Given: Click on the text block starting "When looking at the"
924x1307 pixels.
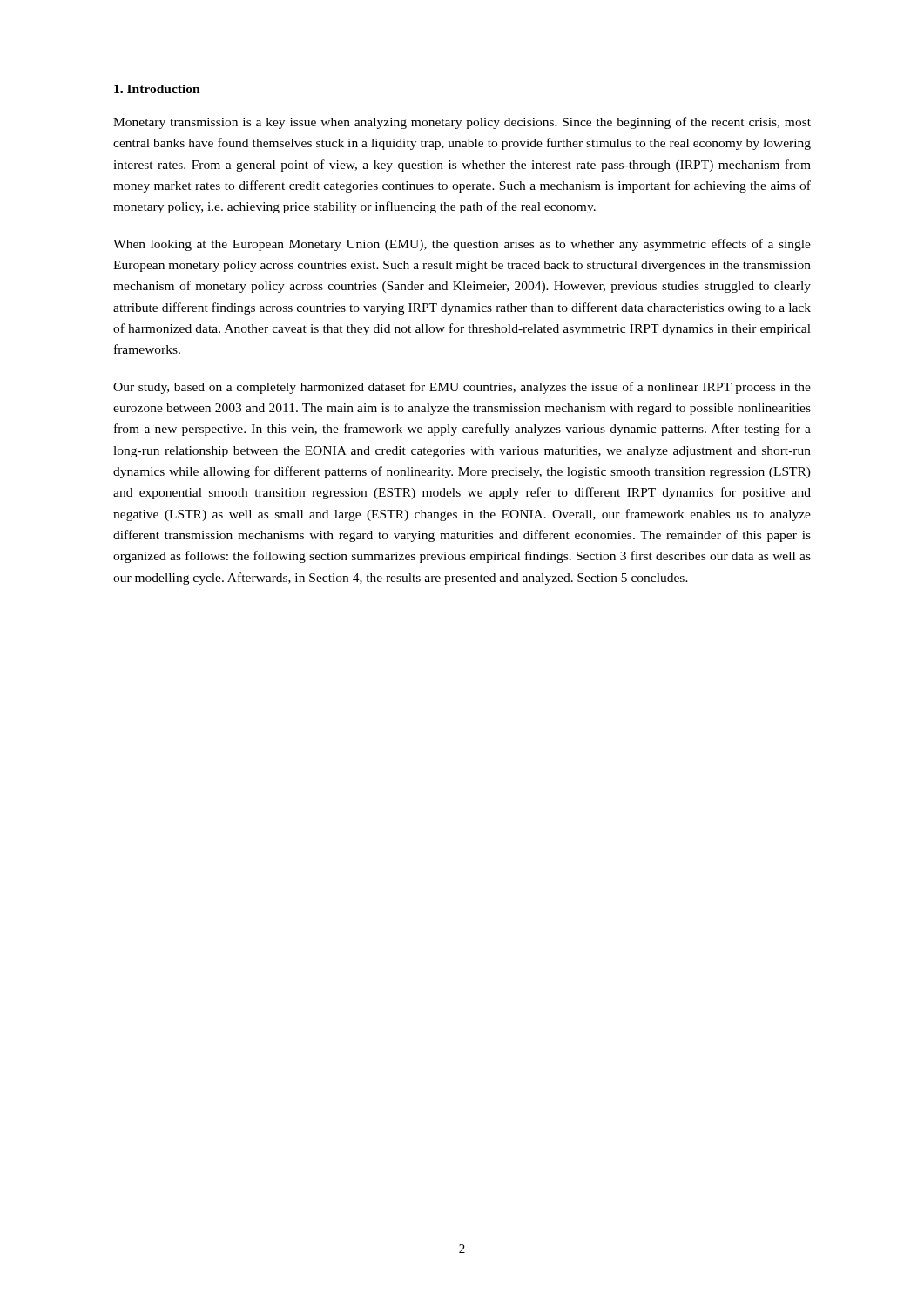Looking at the screenshot, I should pyautogui.click(x=462, y=296).
